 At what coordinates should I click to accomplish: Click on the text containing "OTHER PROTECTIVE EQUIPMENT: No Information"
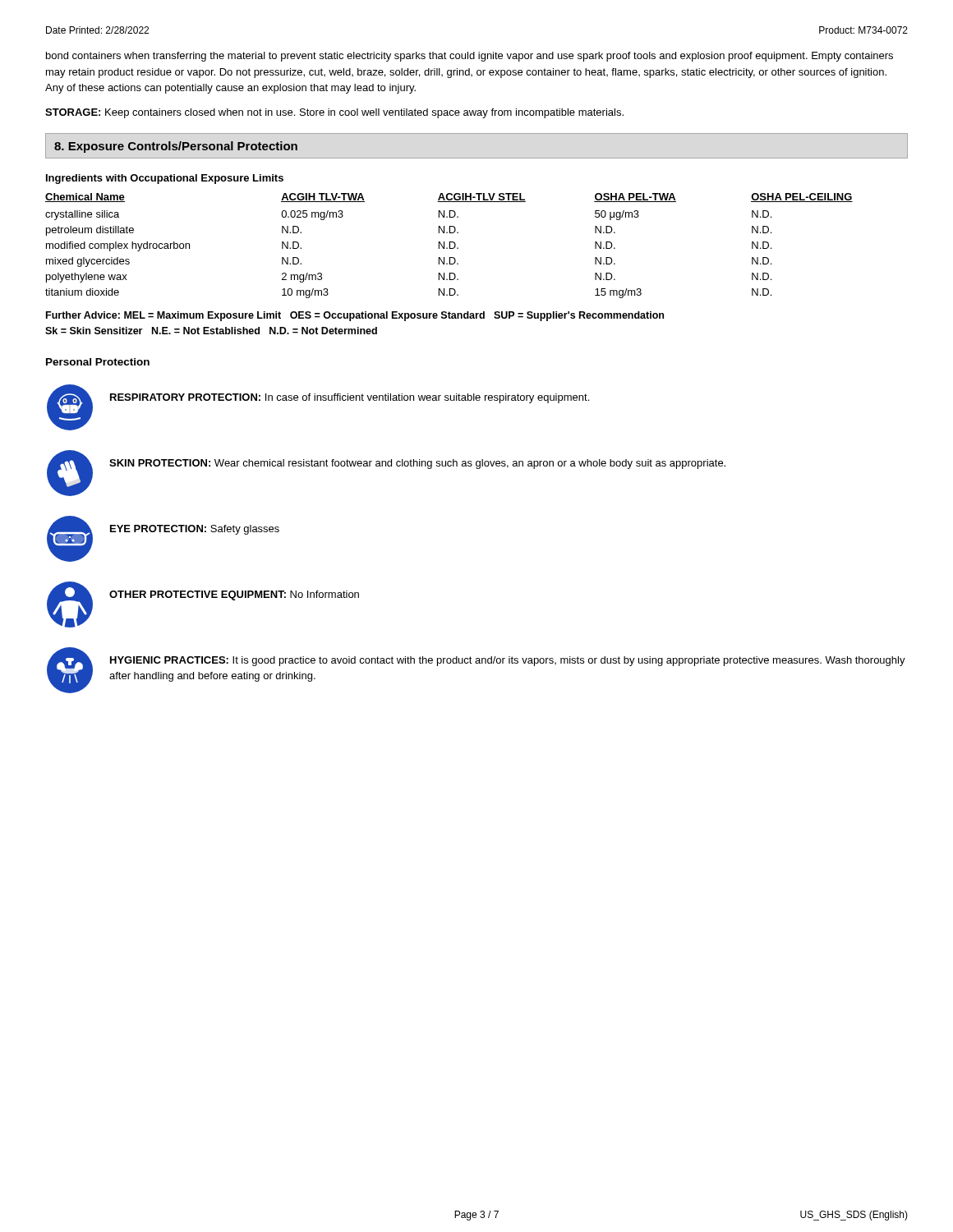click(202, 604)
